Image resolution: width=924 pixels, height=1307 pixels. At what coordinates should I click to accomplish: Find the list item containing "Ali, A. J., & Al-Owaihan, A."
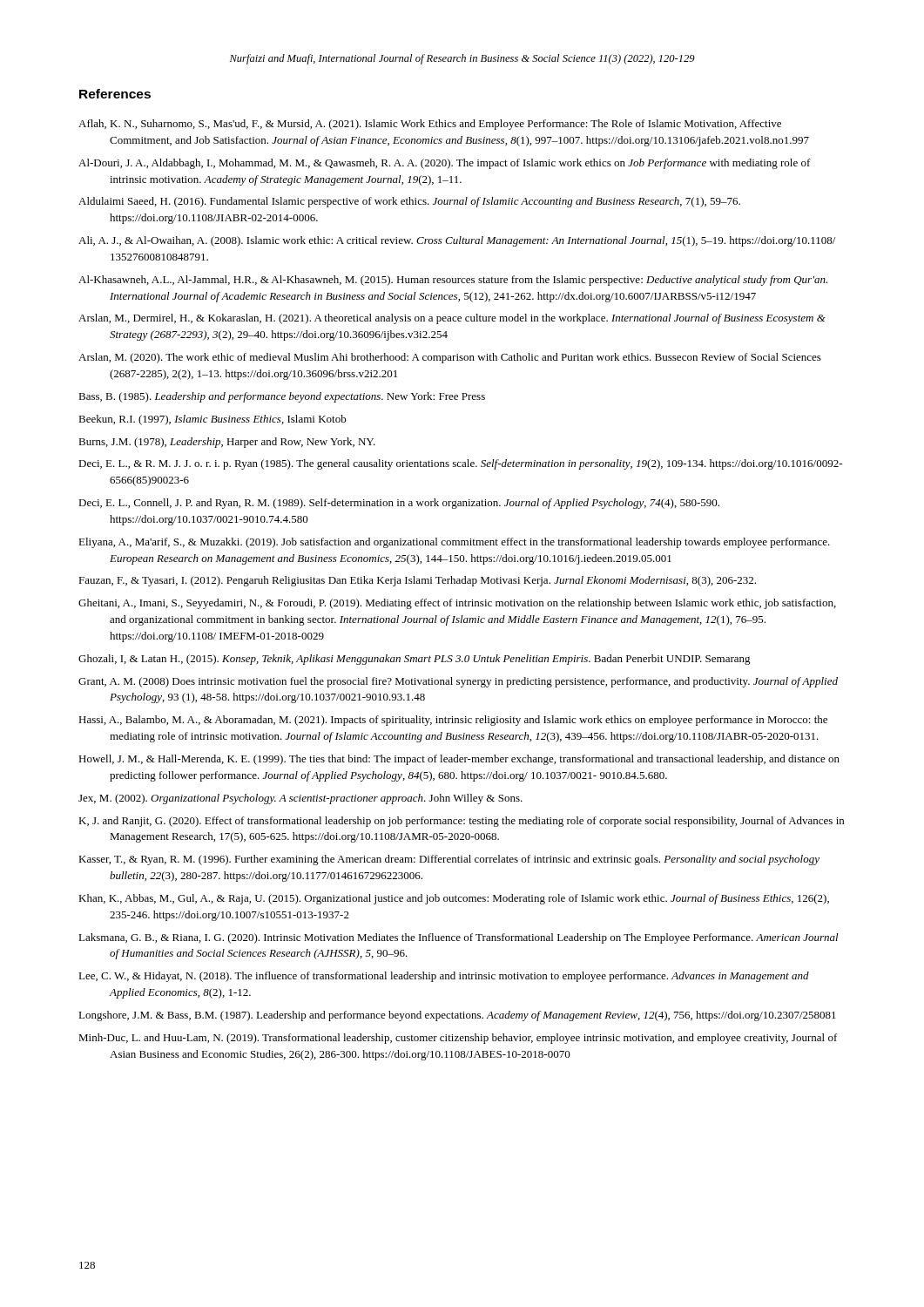pyautogui.click(x=457, y=248)
